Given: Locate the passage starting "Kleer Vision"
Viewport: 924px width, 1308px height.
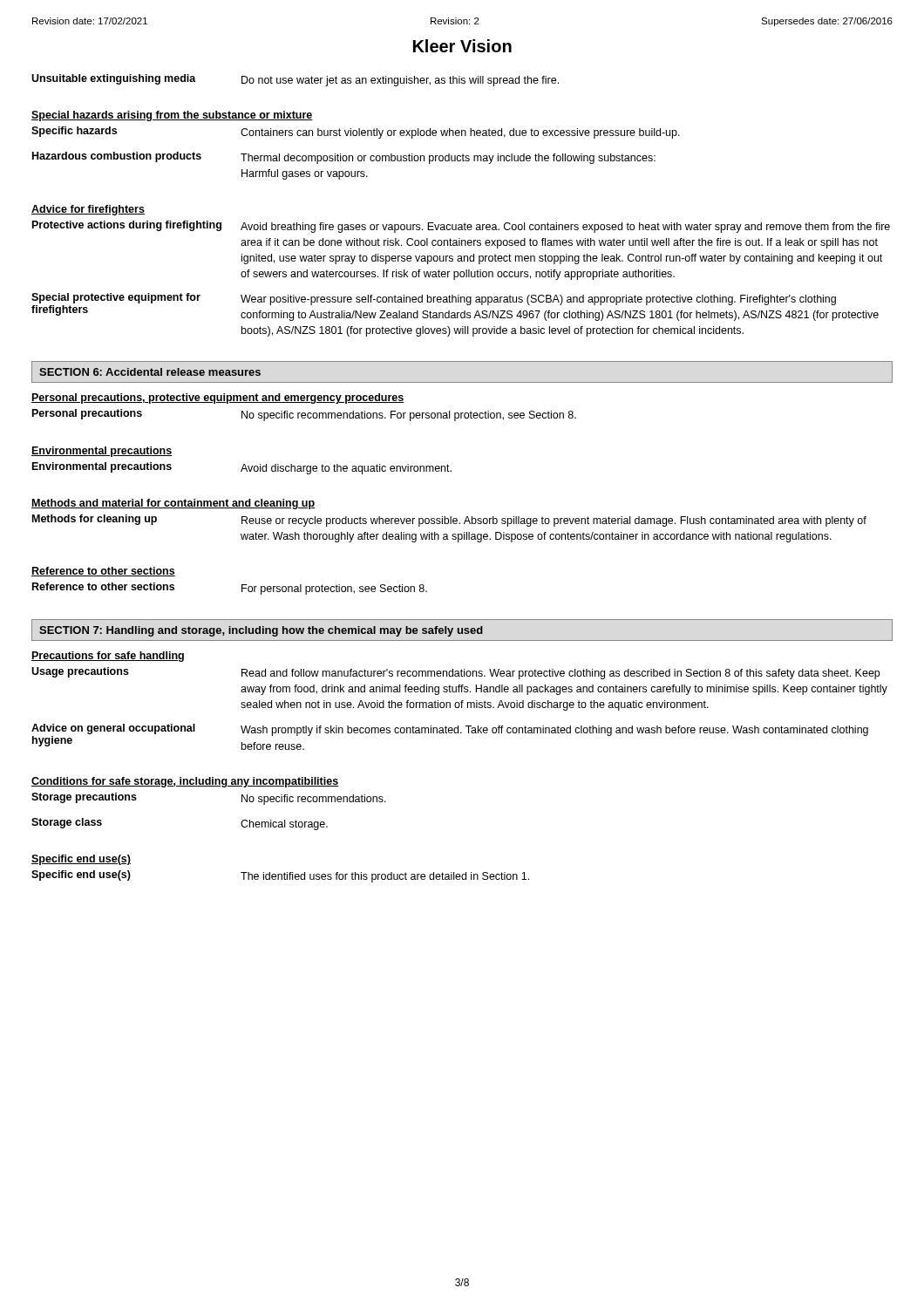Looking at the screenshot, I should [x=462, y=46].
